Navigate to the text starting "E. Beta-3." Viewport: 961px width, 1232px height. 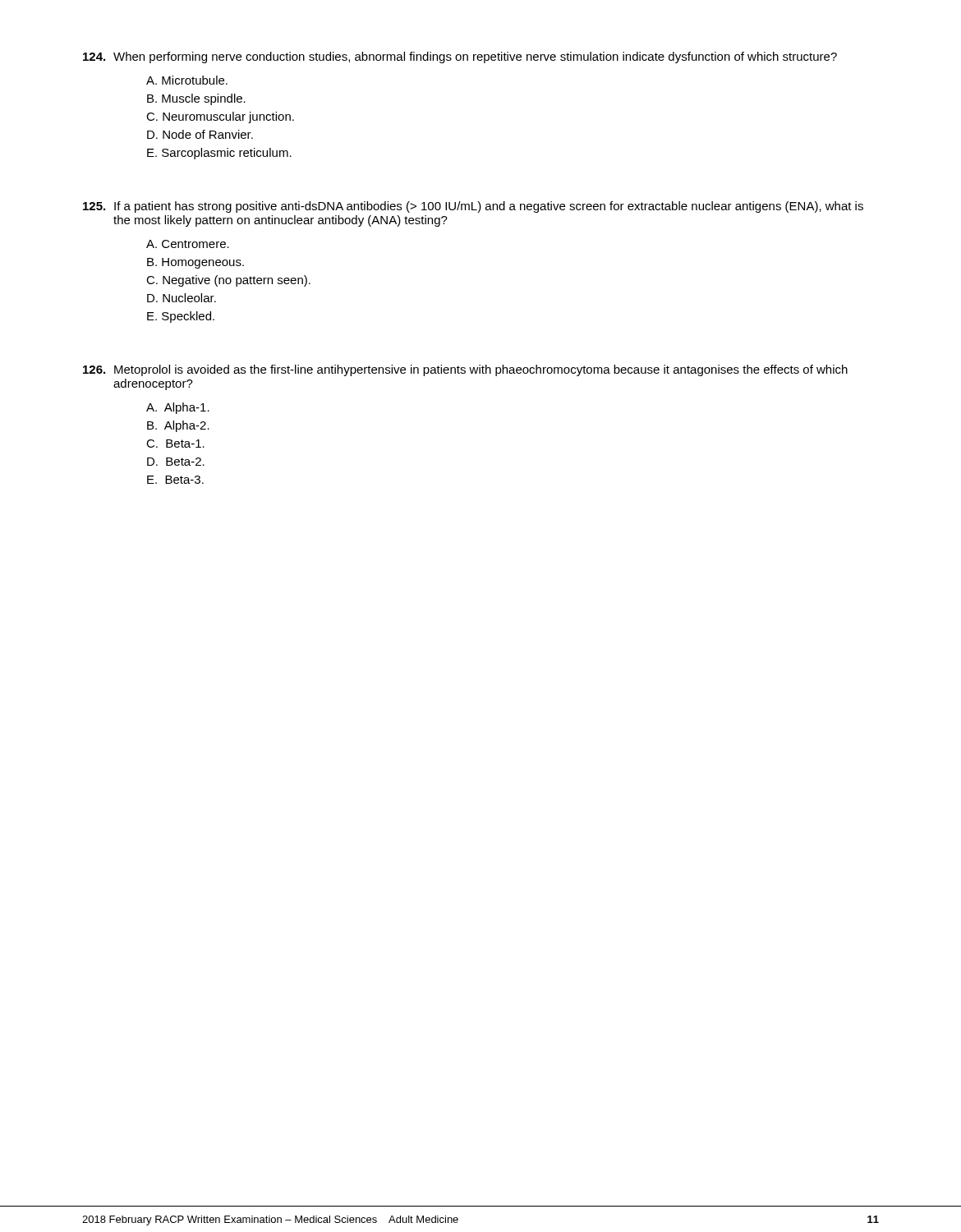coord(175,479)
